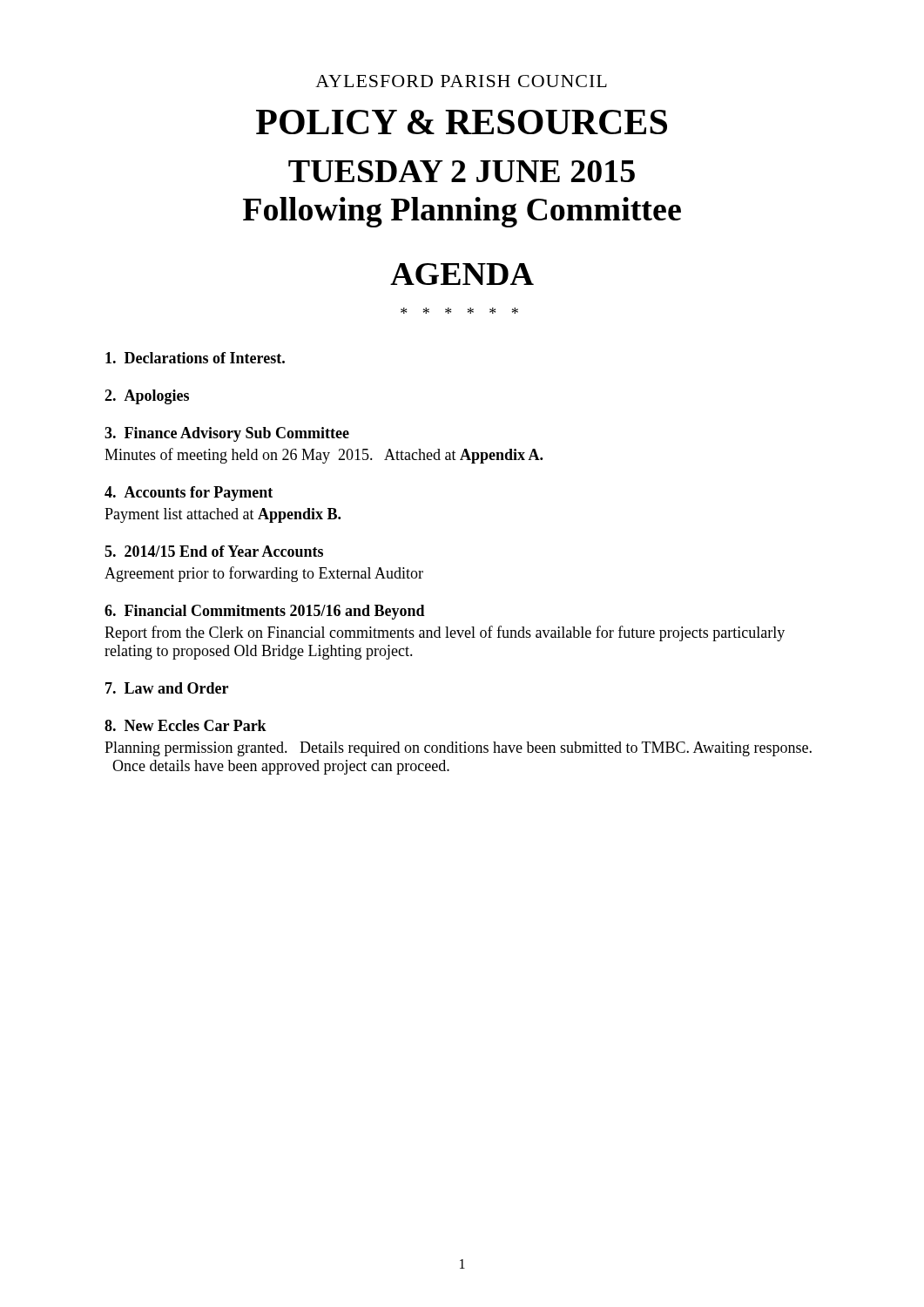This screenshot has width=924, height=1307.
Task: Locate the text "7. Law and Order"
Action: coord(167,688)
